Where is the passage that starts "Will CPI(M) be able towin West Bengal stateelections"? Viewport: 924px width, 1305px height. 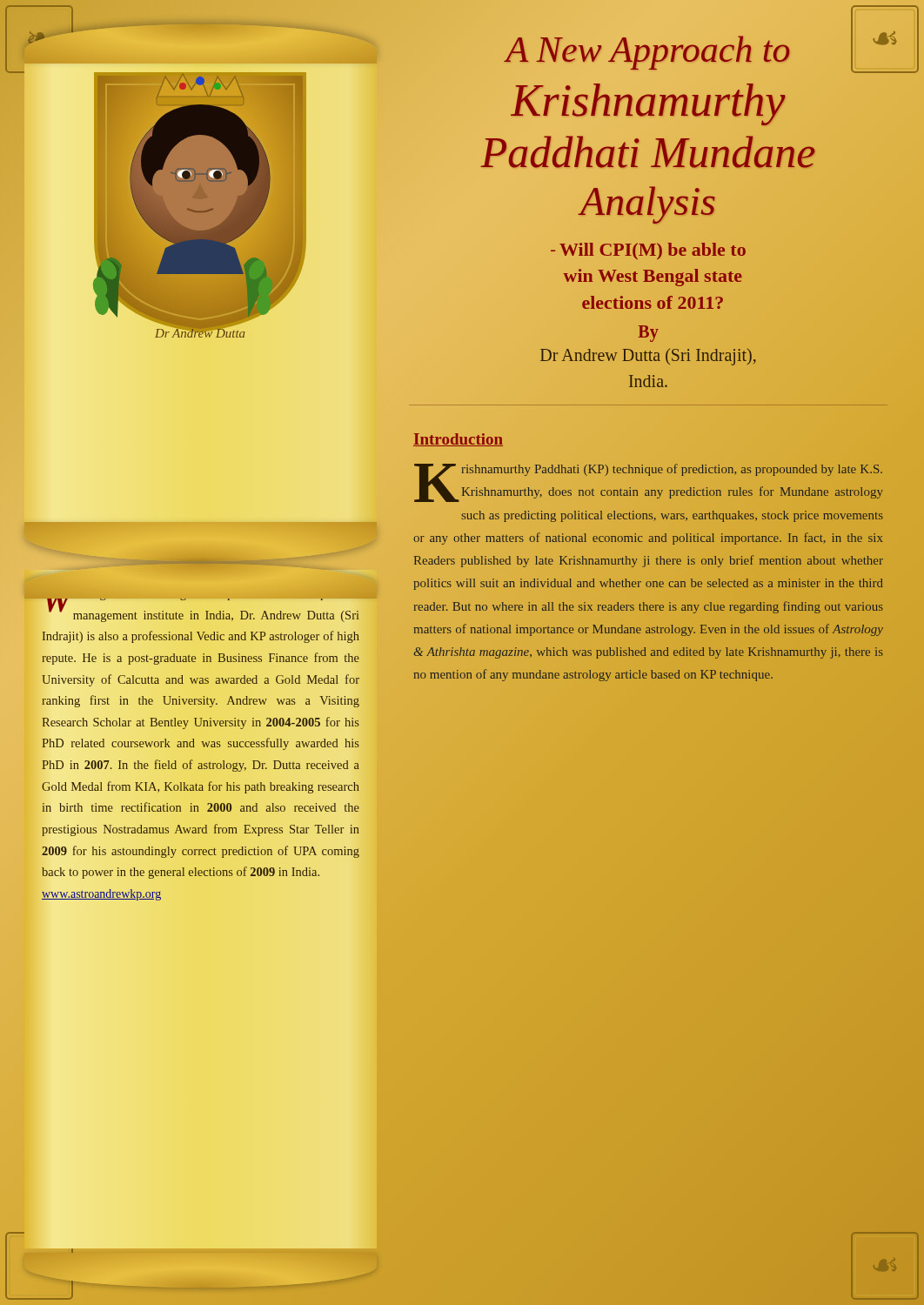[x=648, y=277]
